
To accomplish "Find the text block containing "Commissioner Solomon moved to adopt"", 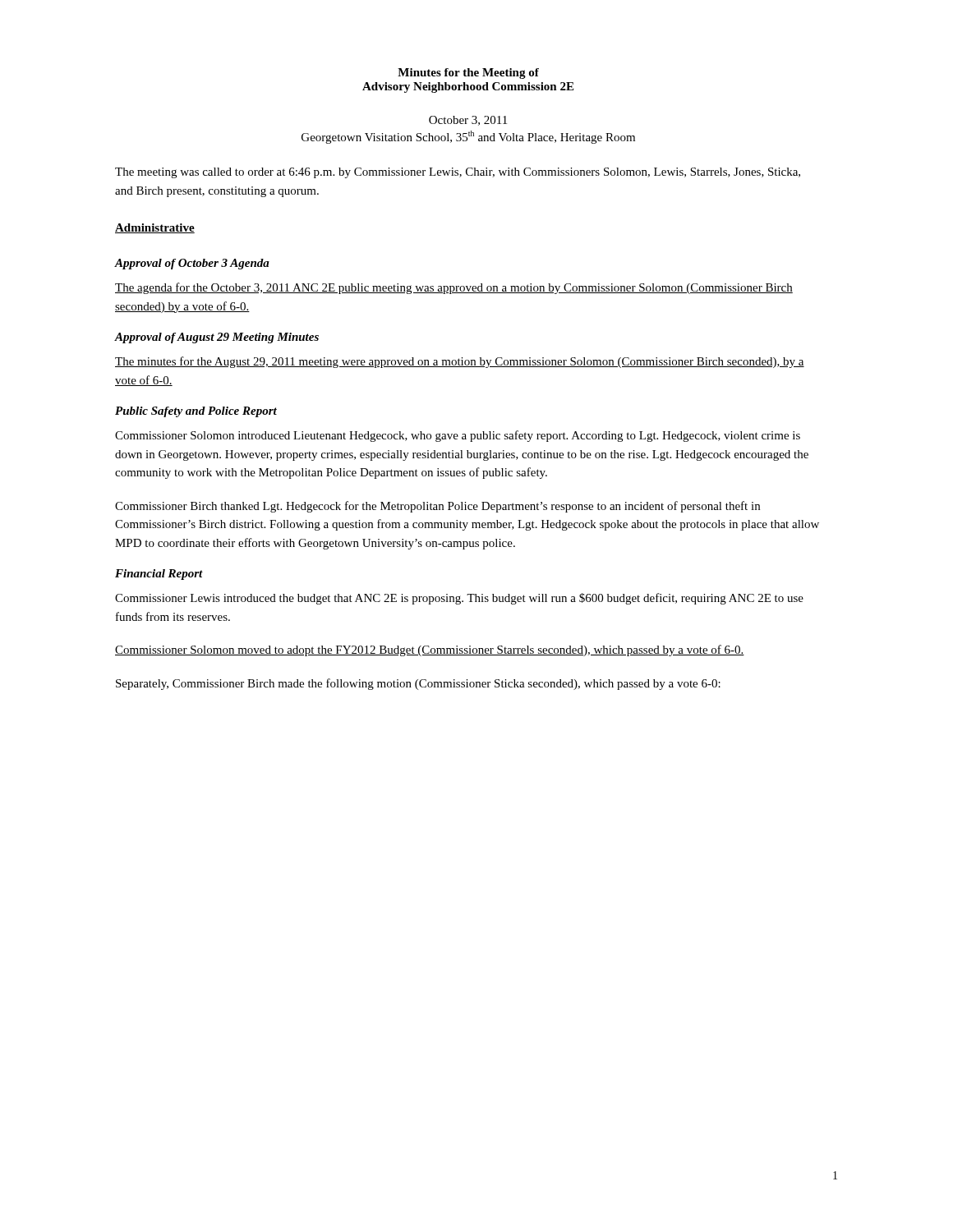I will tap(429, 650).
